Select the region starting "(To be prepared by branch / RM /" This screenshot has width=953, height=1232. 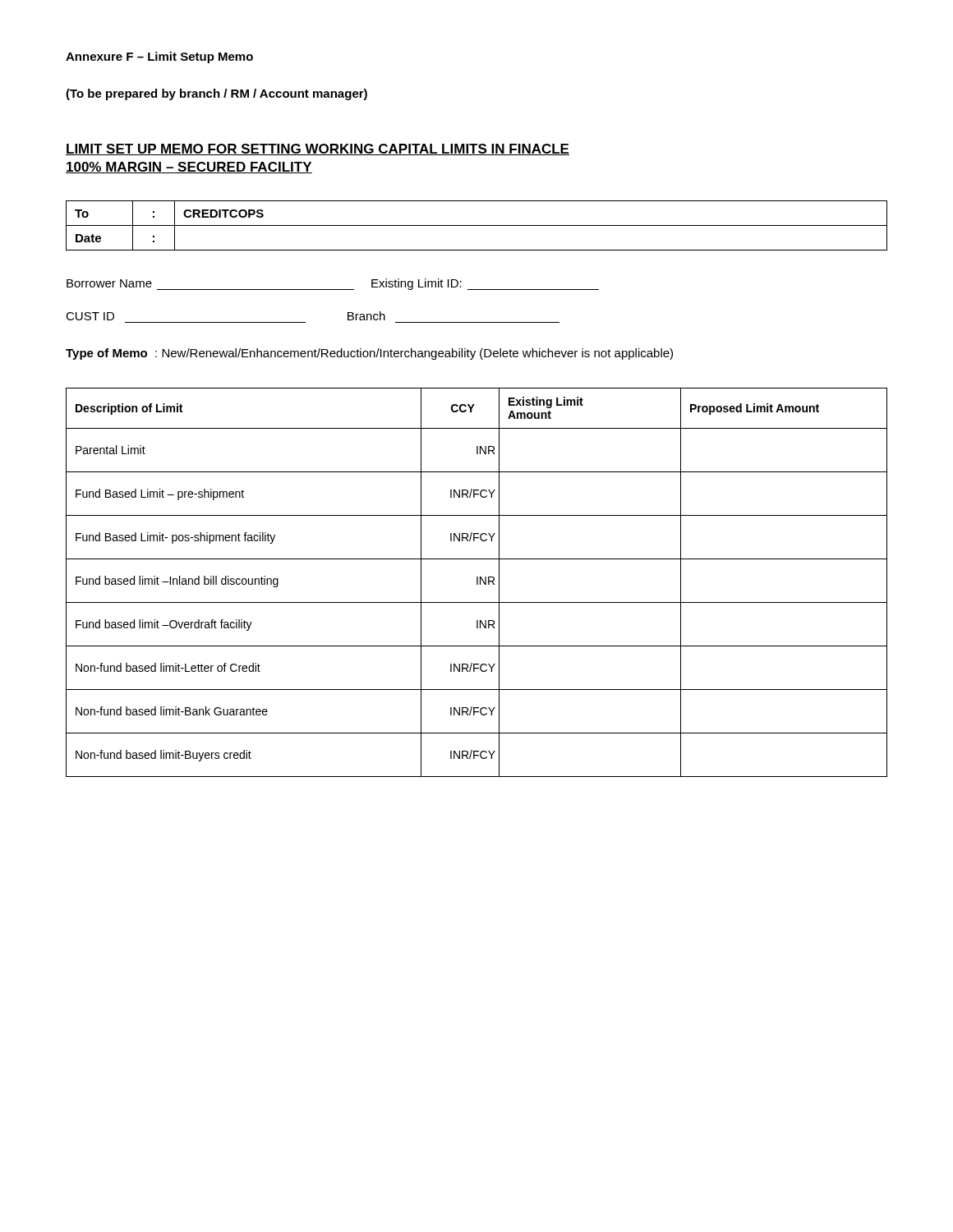click(x=217, y=93)
